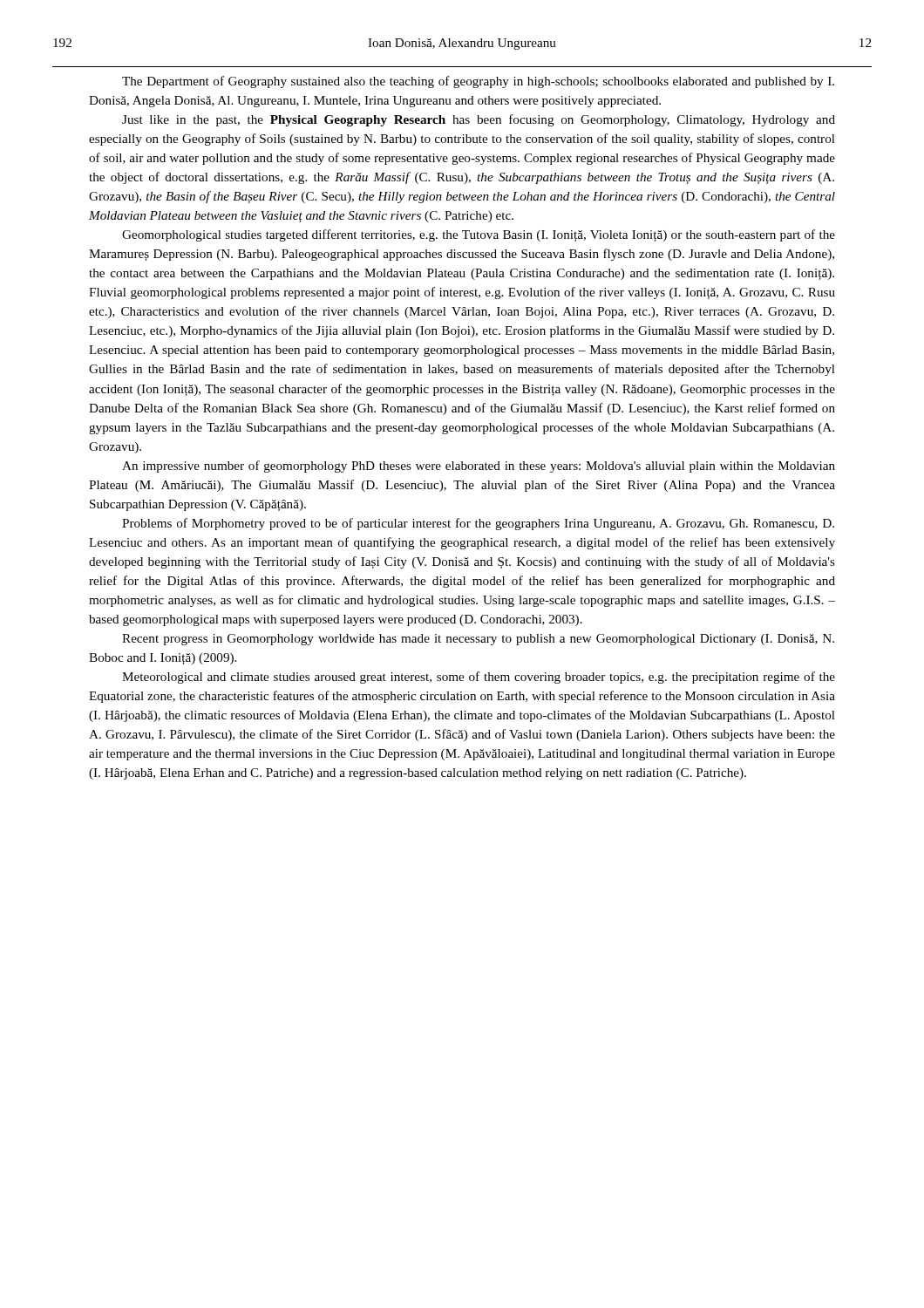This screenshot has height=1308, width=924.
Task: Point to the block beginning "The Department of Geography sustained"
Action: [x=462, y=91]
